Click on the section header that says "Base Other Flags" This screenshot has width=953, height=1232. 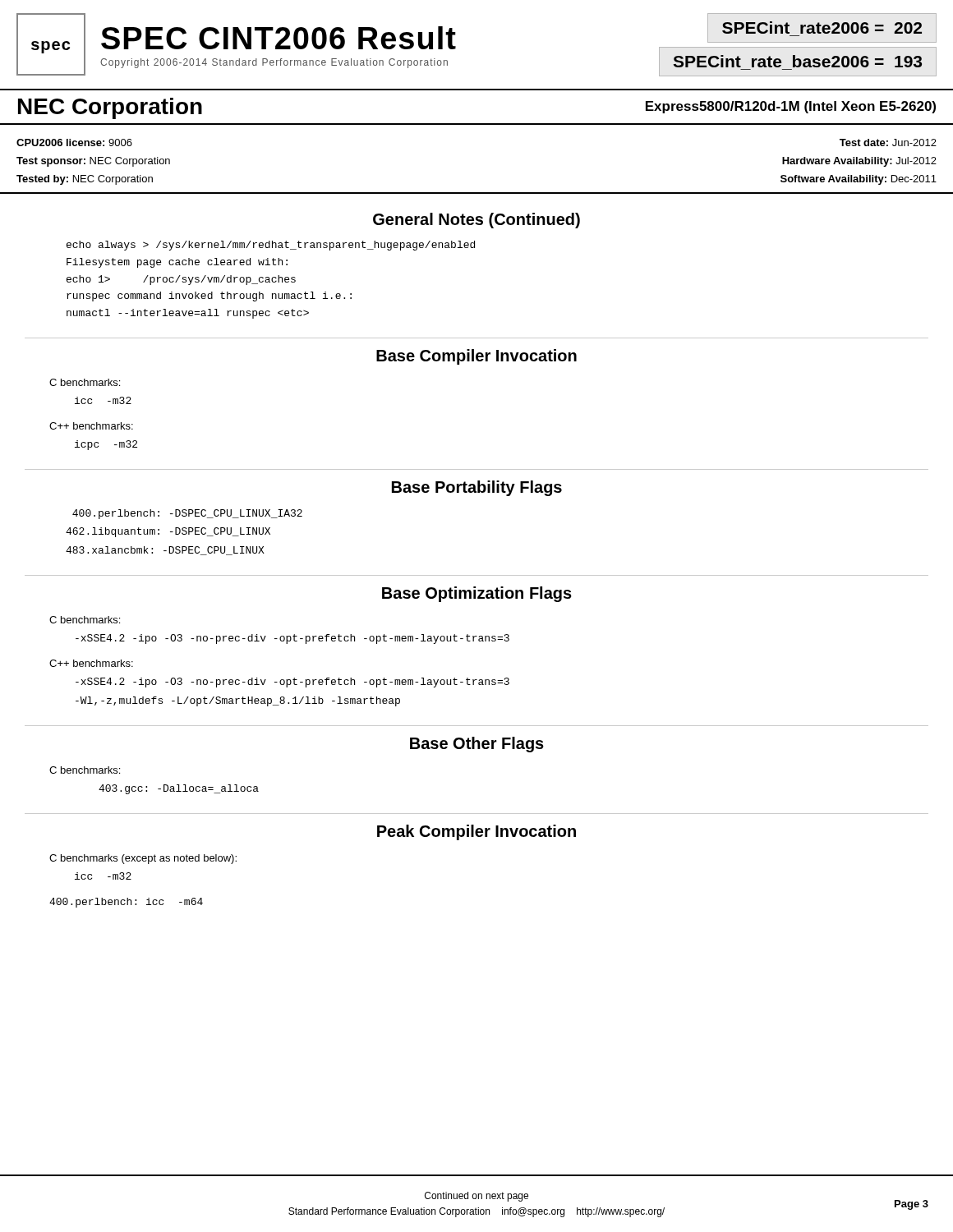point(476,743)
